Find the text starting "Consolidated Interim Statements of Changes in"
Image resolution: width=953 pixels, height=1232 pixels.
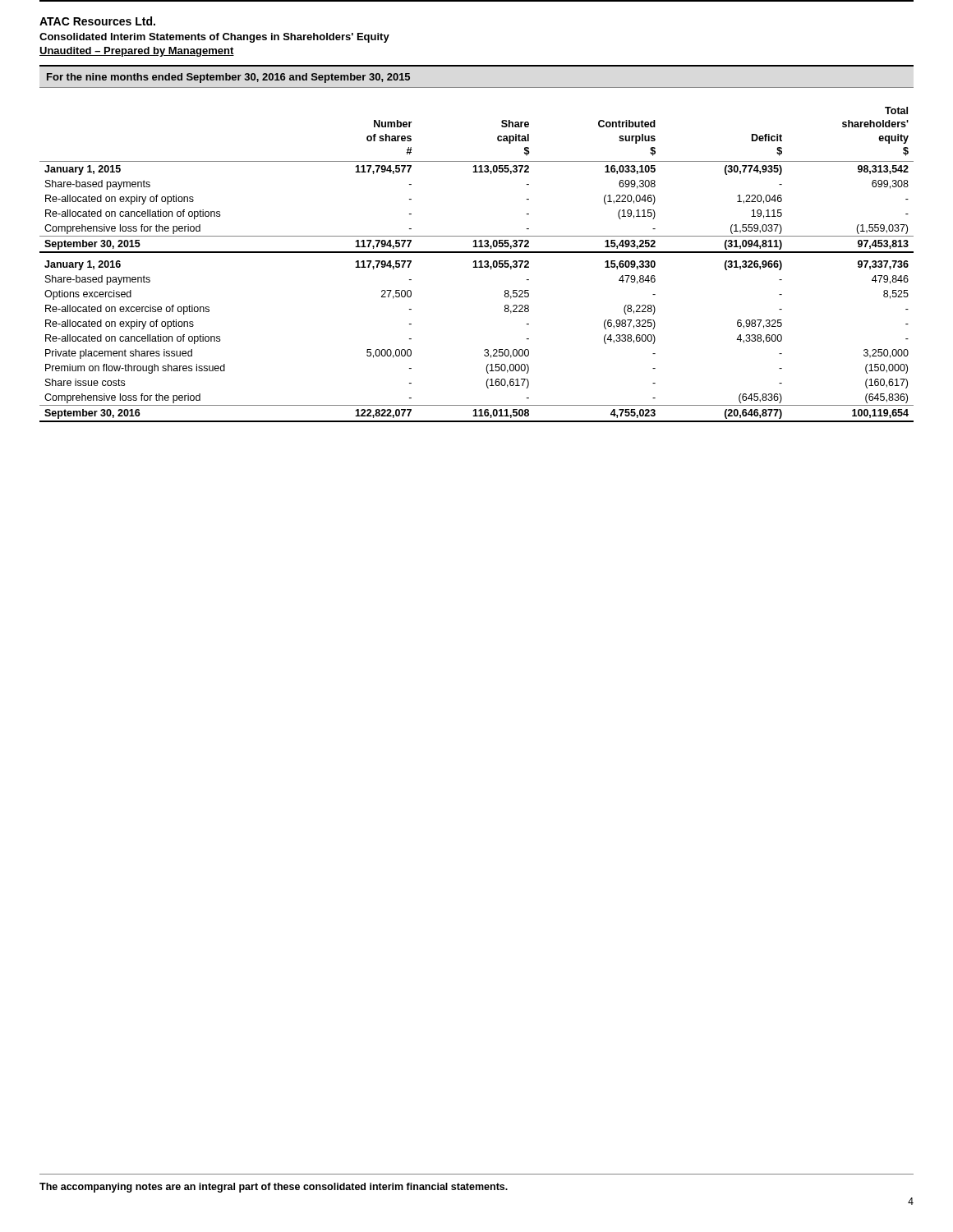click(214, 37)
